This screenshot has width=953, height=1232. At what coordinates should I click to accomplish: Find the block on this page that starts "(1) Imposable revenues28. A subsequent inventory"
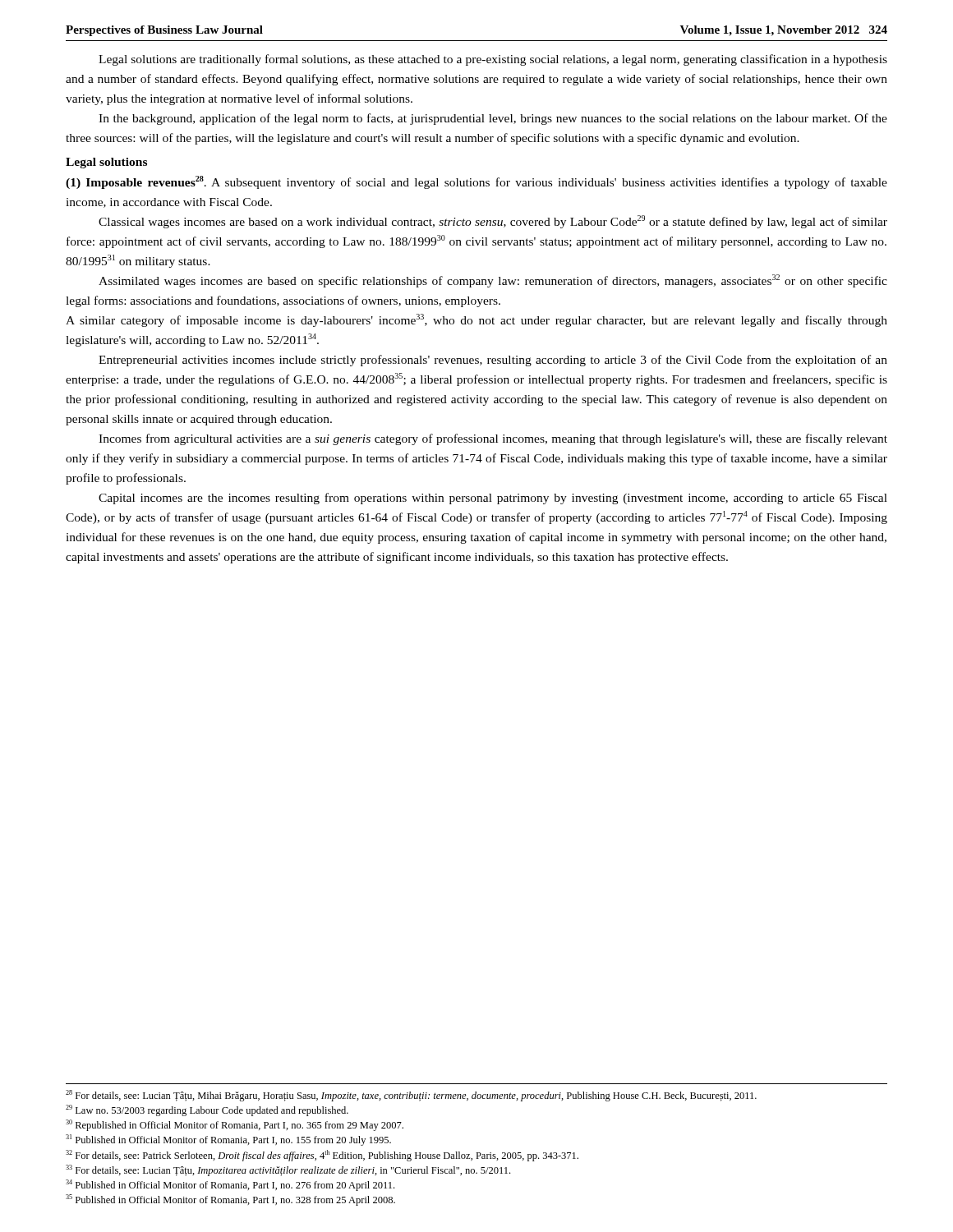(476, 192)
